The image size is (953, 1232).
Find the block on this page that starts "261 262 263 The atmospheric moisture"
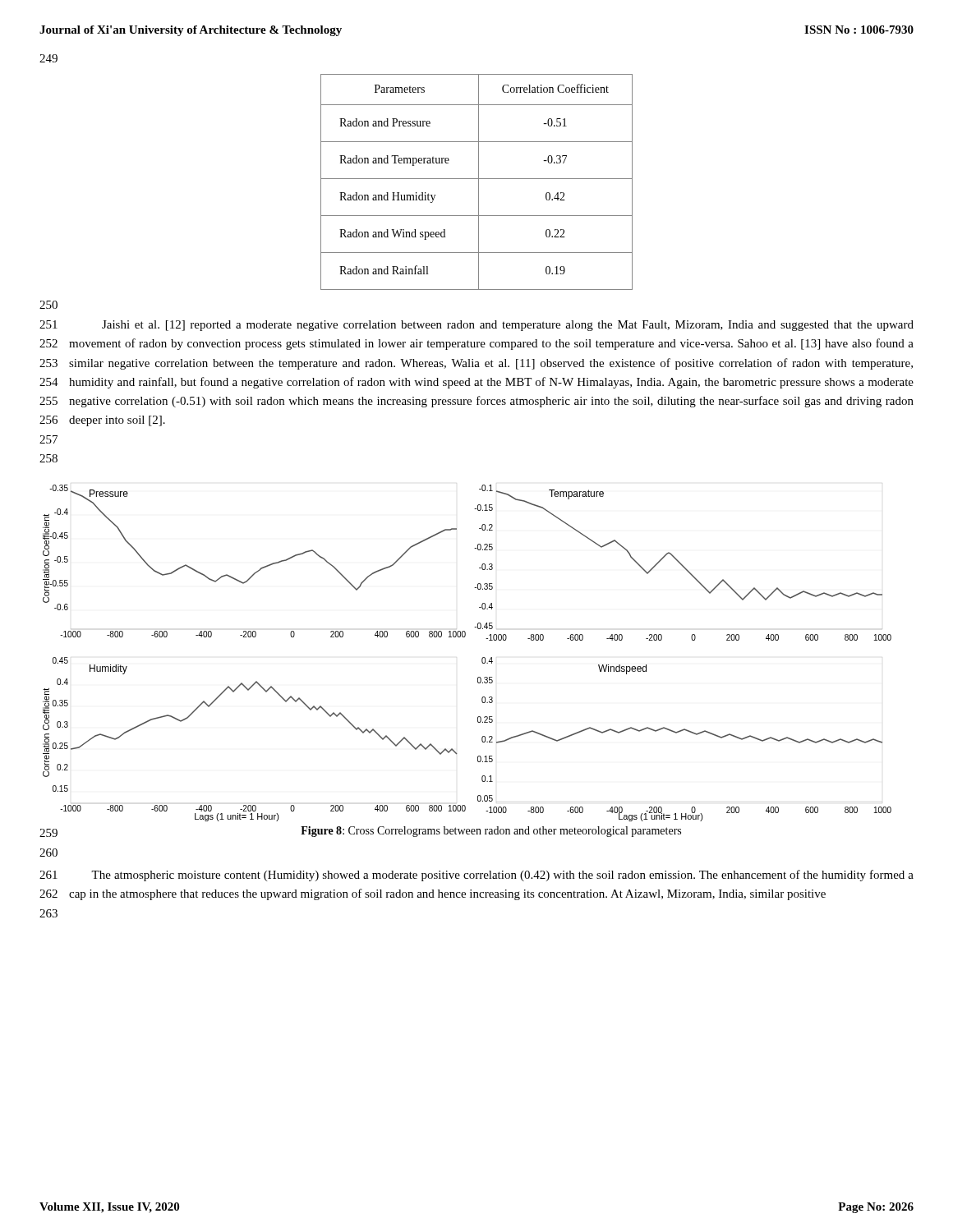click(x=476, y=894)
